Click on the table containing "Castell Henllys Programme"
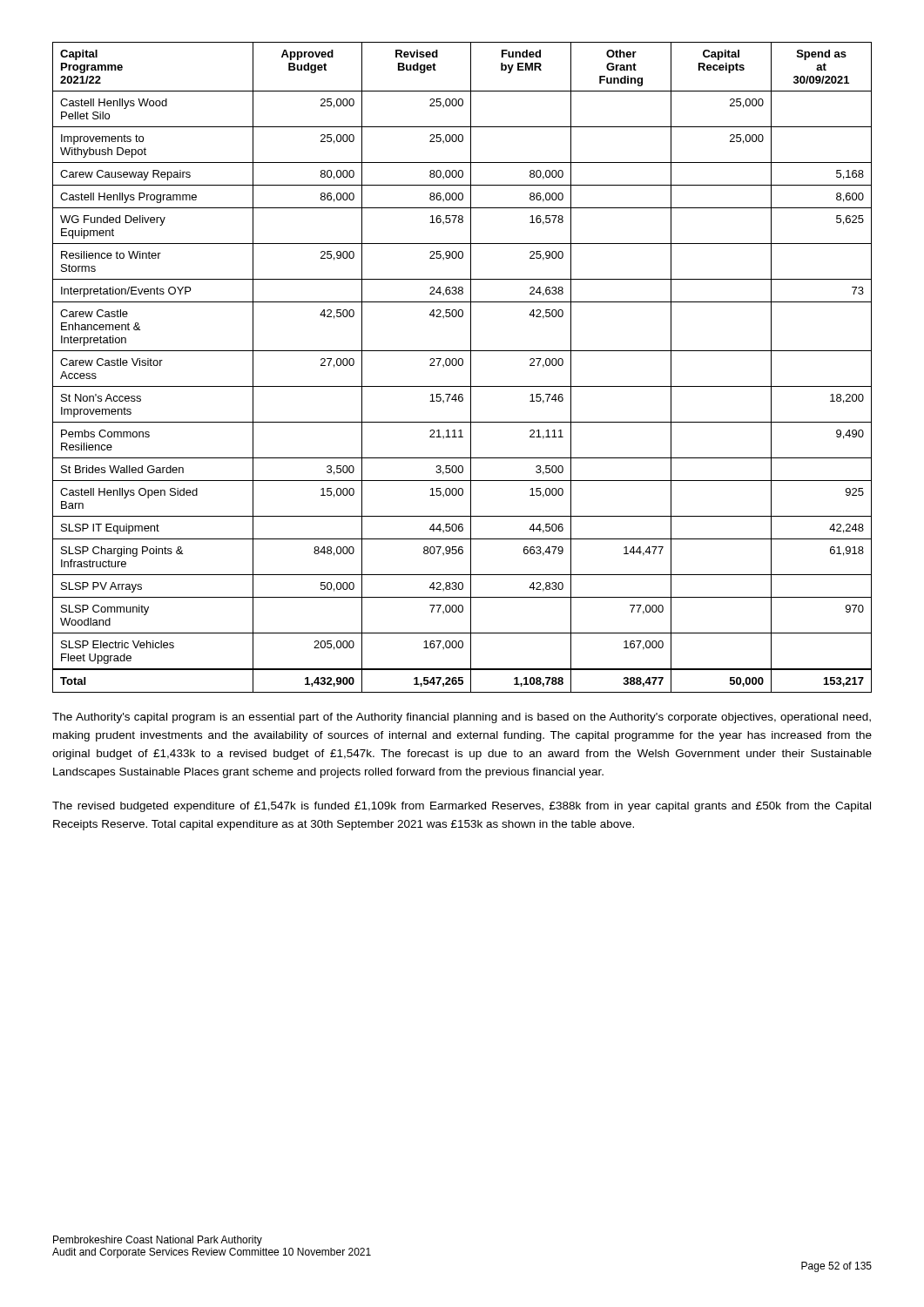 (x=462, y=367)
